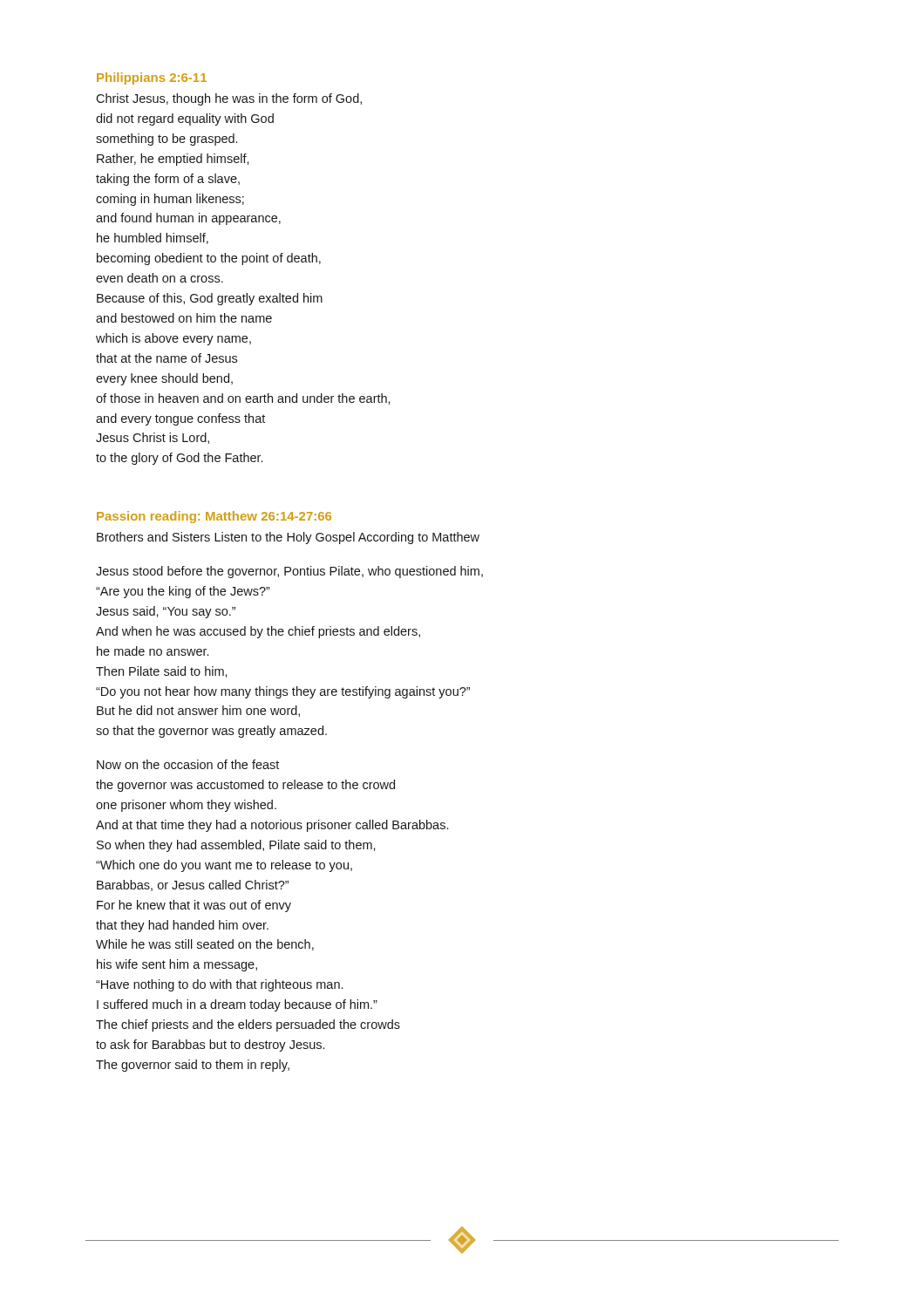Select the text starting "Philippians 2:6-11"
The height and width of the screenshot is (1308, 924).
click(x=151, y=77)
